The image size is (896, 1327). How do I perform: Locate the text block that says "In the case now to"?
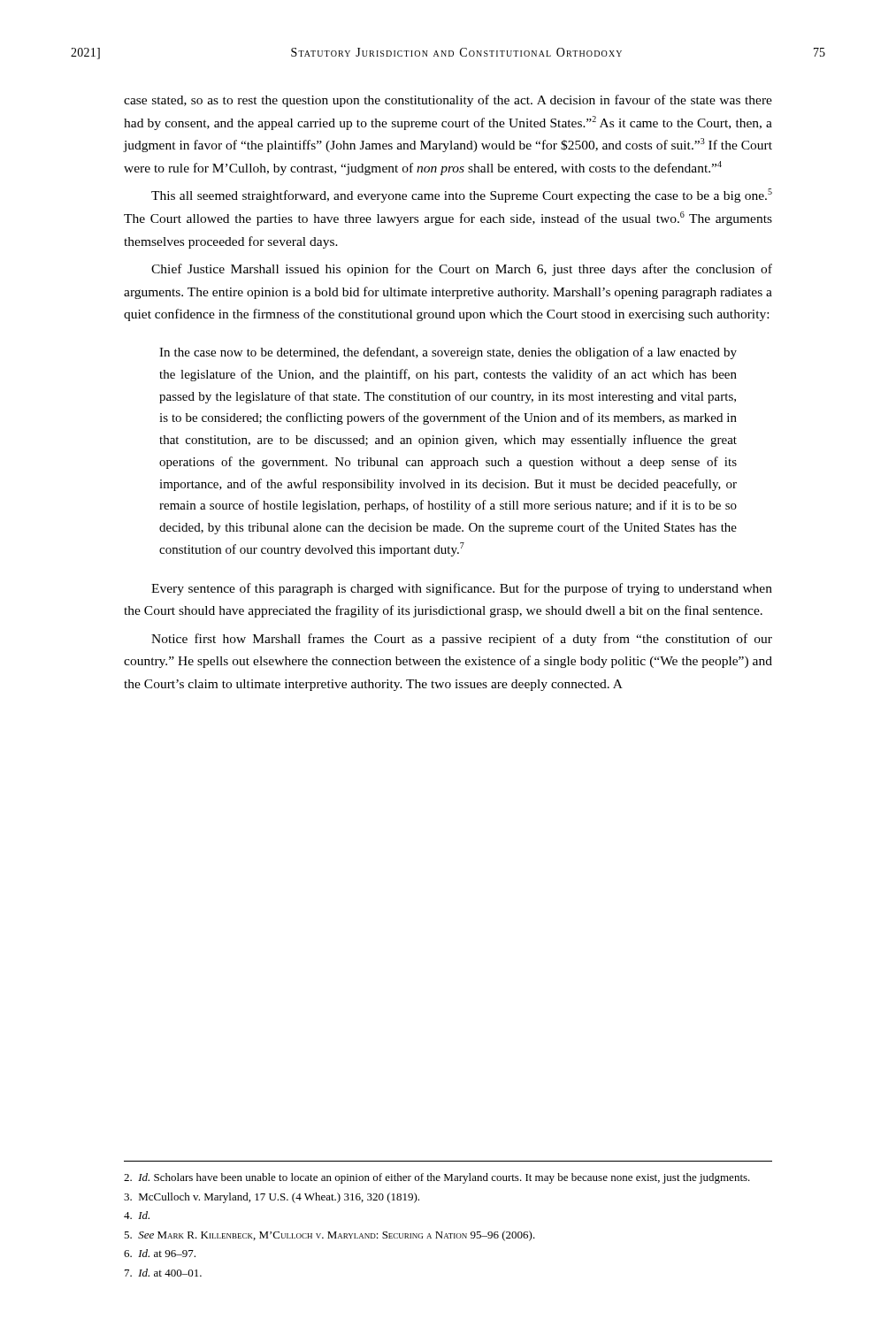pos(448,451)
